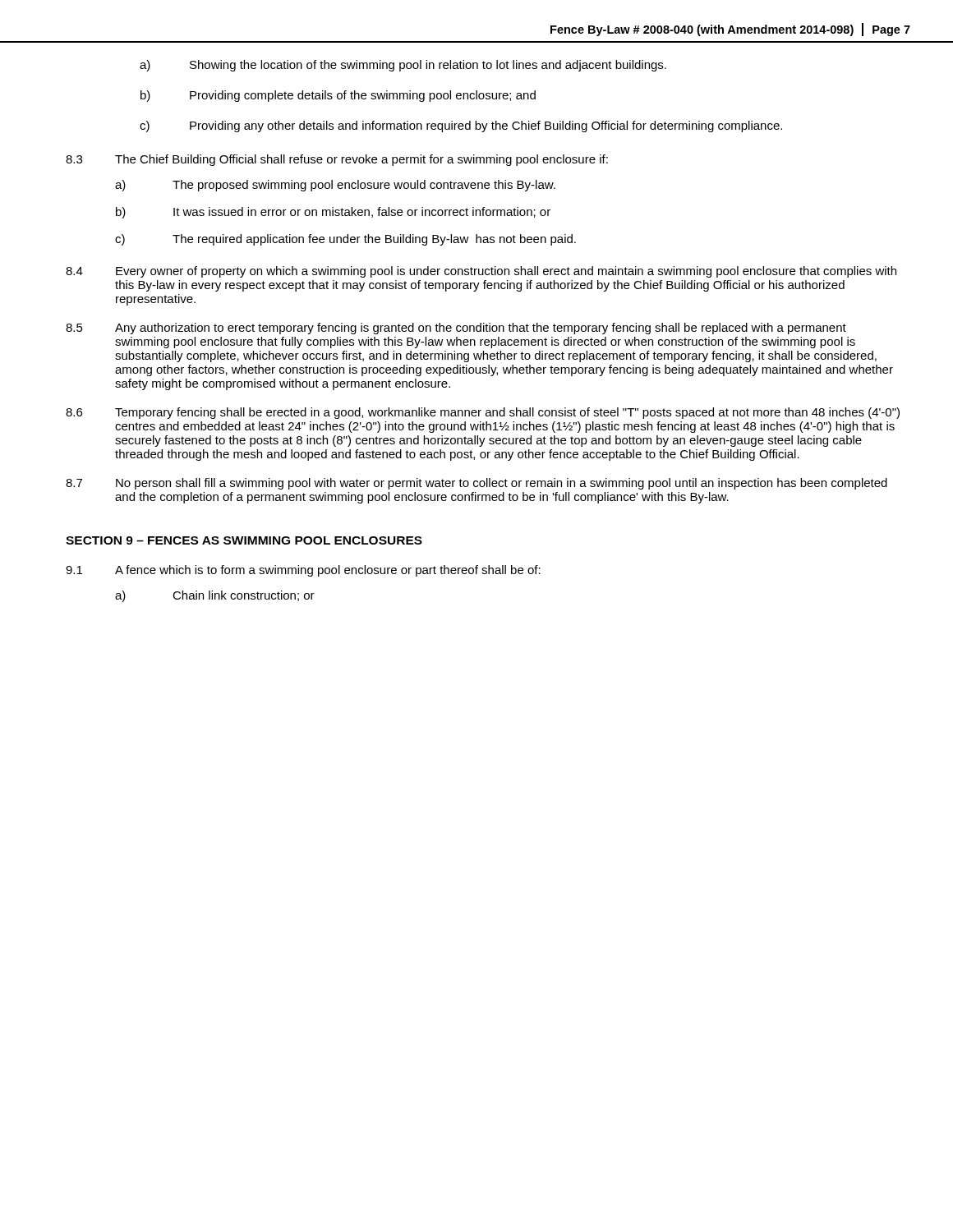Click on the element starting "SECTION 9 – FENCES AS SWIMMING POOL"

tap(244, 540)
